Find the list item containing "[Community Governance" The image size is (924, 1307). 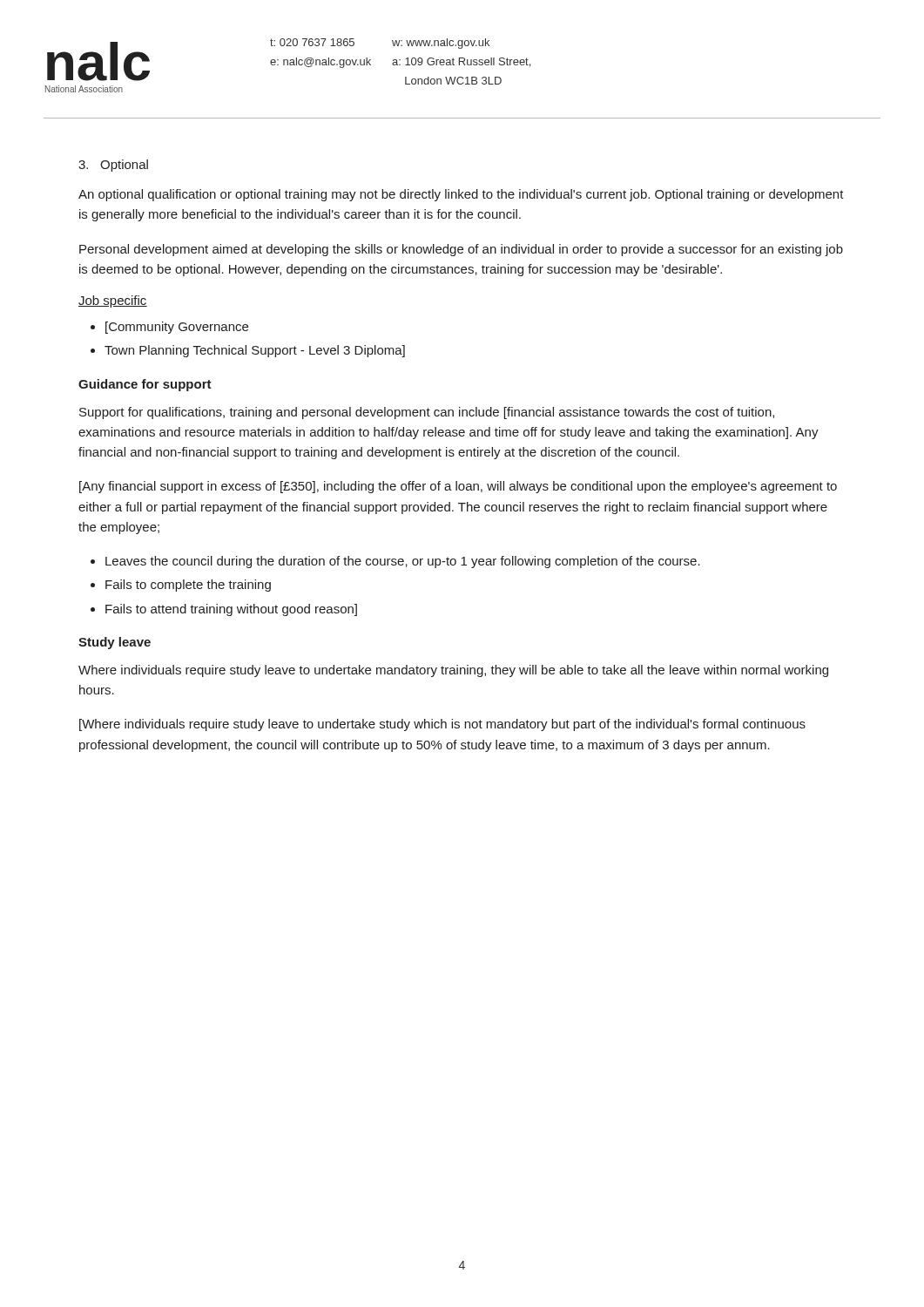pos(177,326)
